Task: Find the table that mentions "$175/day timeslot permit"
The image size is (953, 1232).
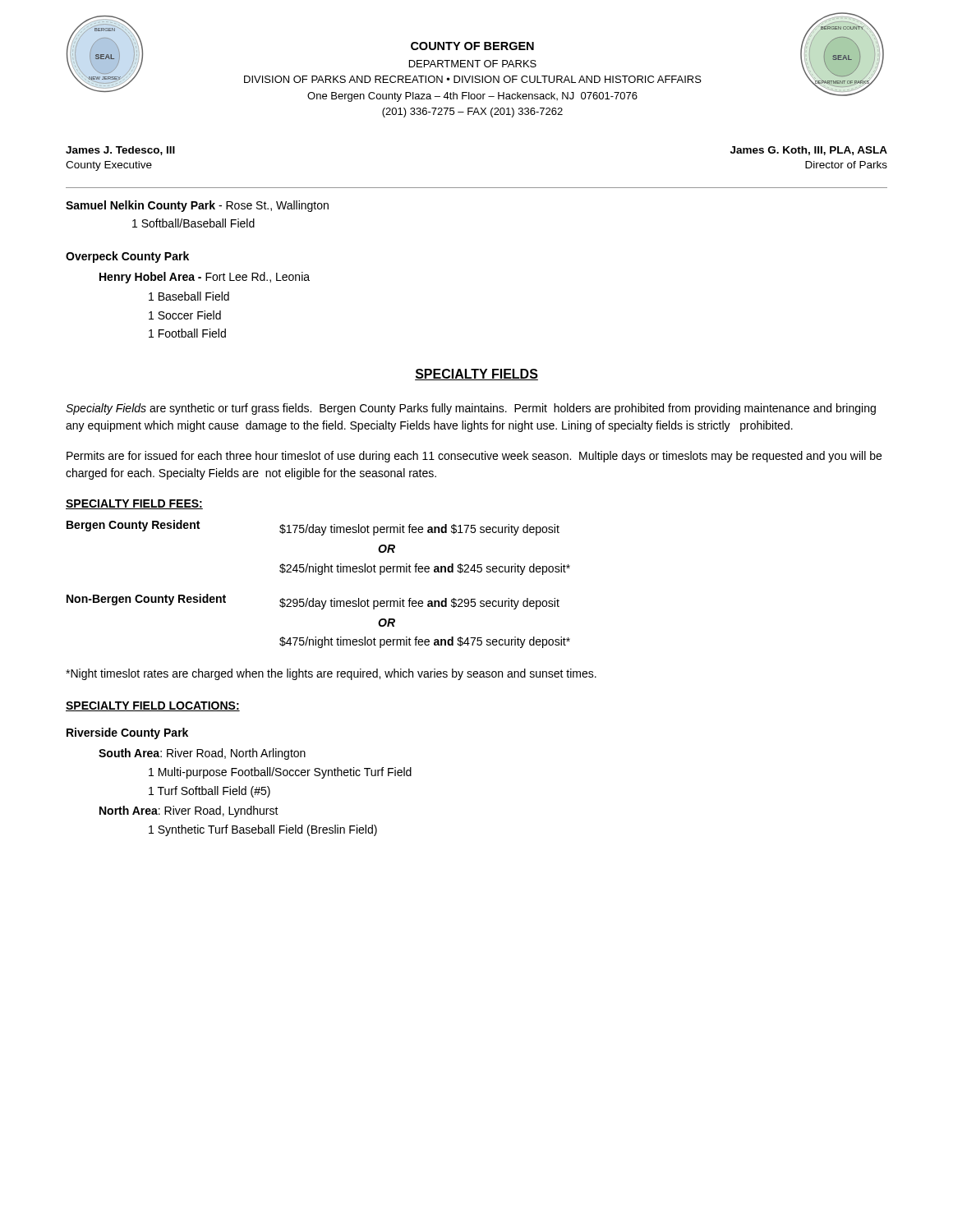Action: [x=476, y=586]
